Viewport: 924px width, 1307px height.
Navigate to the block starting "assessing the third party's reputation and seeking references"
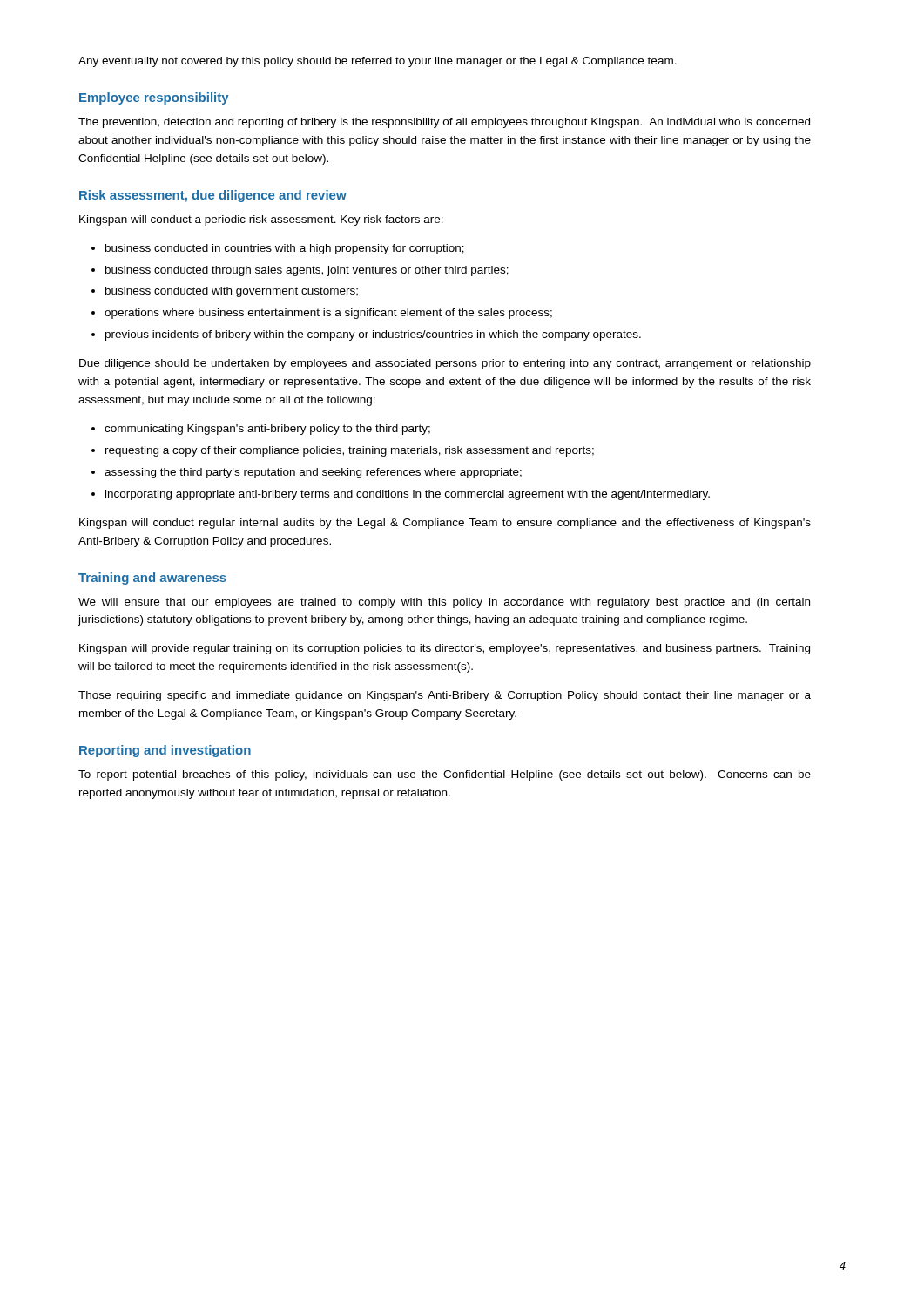pos(313,472)
